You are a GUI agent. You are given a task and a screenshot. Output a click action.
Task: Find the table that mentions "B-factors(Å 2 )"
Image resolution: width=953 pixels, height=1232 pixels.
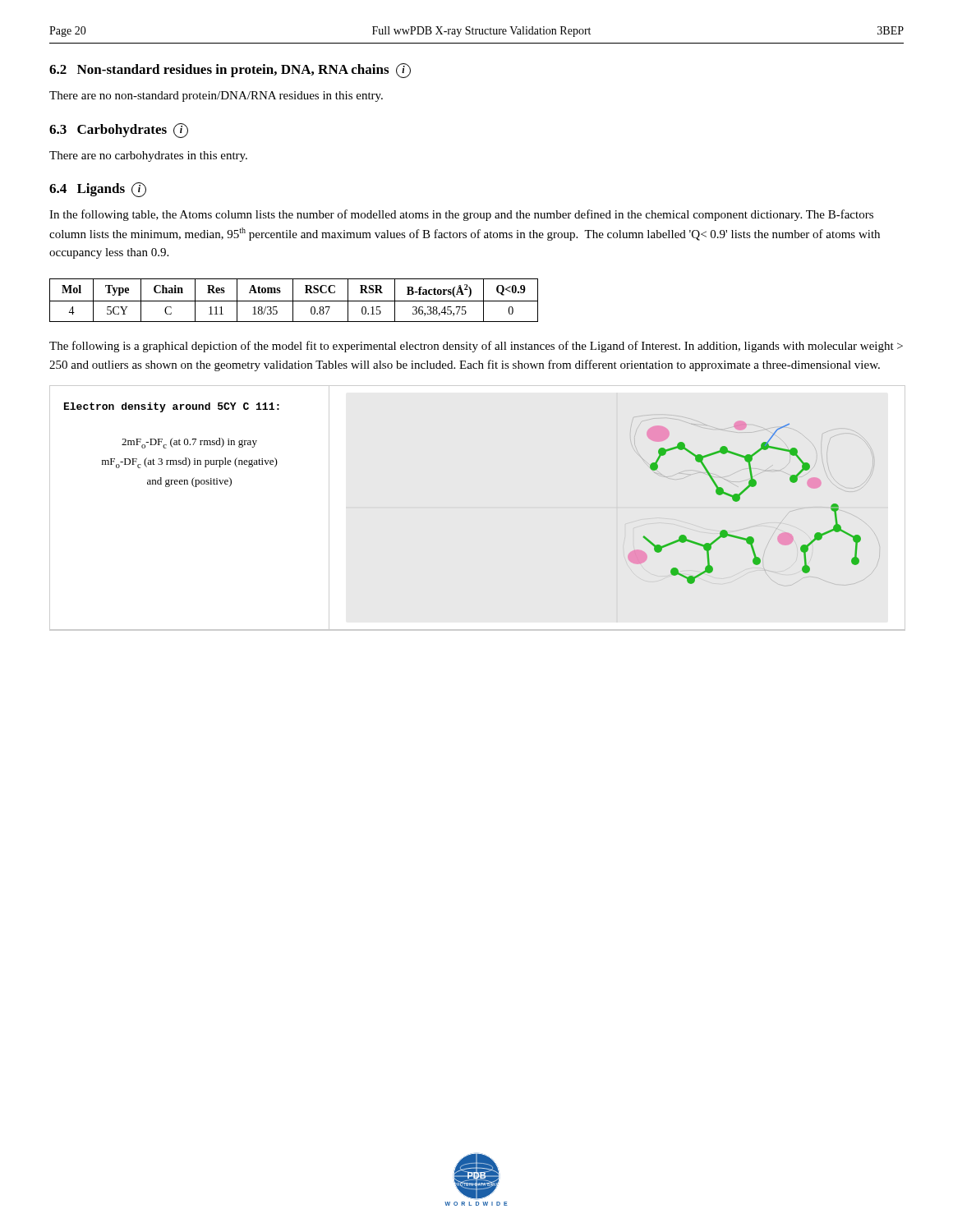coord(476,300)
